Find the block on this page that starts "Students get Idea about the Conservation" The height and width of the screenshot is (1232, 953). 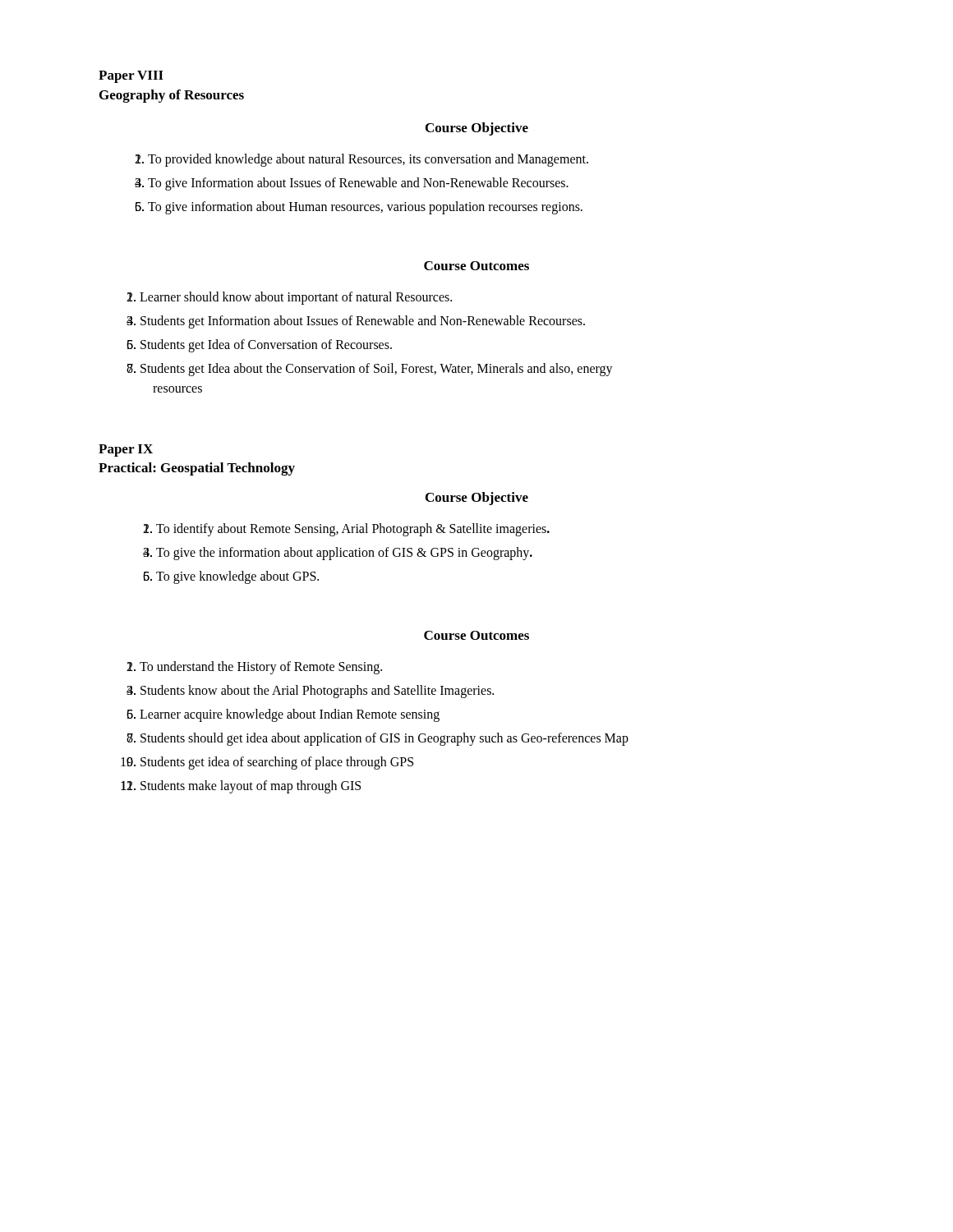497,378
